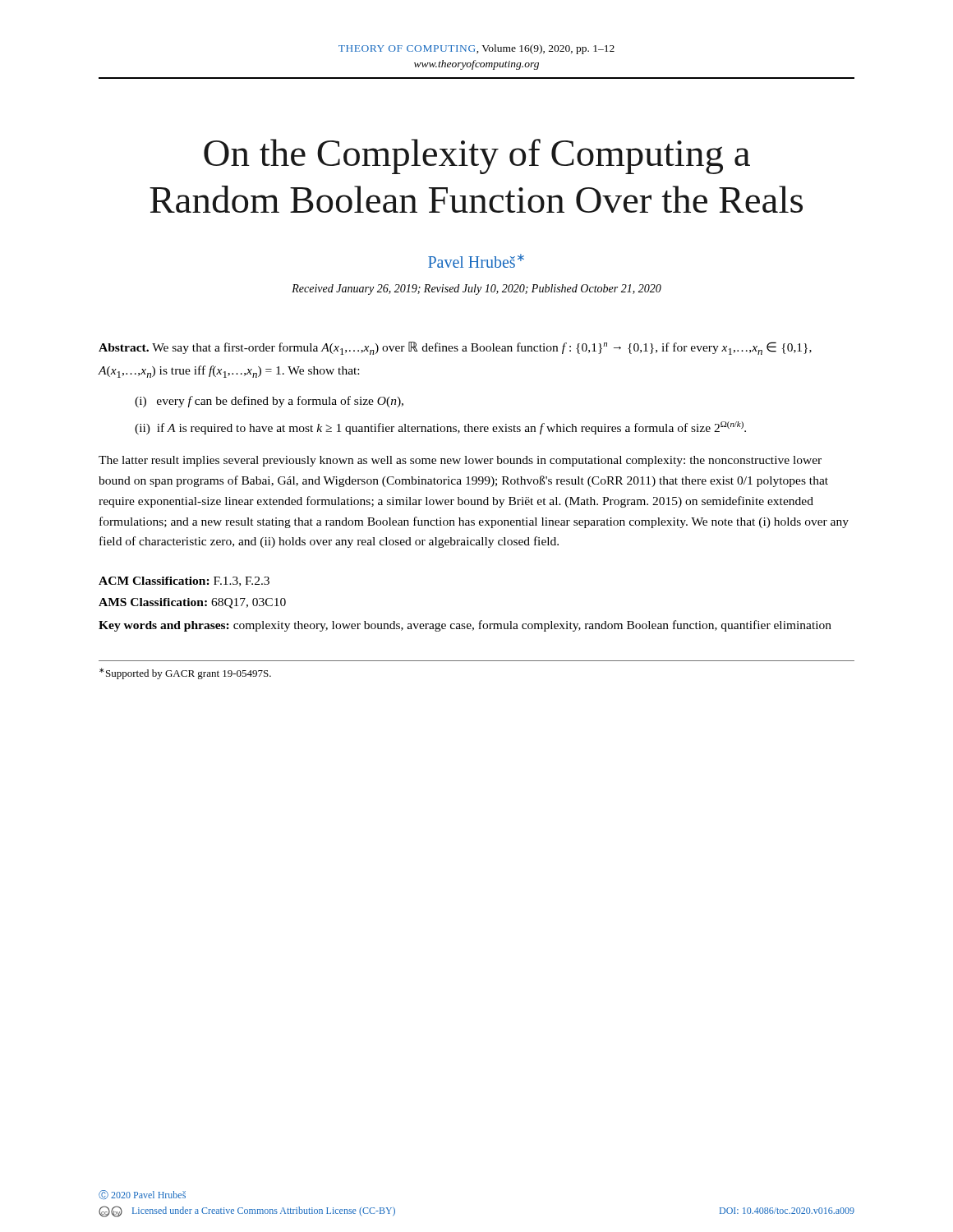Click the passage that begins "The latter result implies"
The height and width of the screenshot is (1232, 953).
click(x=474, y=500)
